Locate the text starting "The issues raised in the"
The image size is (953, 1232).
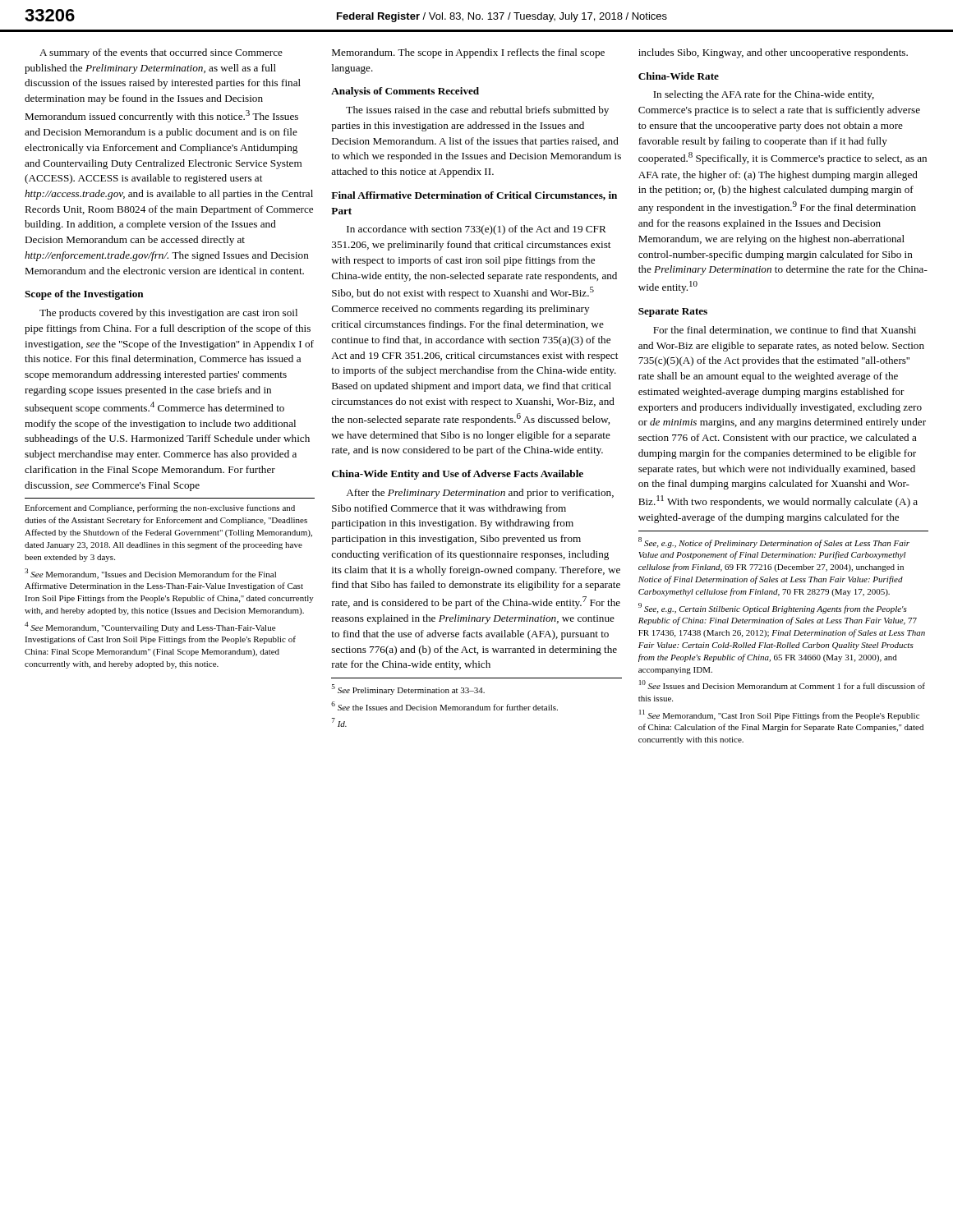point(476,141)
